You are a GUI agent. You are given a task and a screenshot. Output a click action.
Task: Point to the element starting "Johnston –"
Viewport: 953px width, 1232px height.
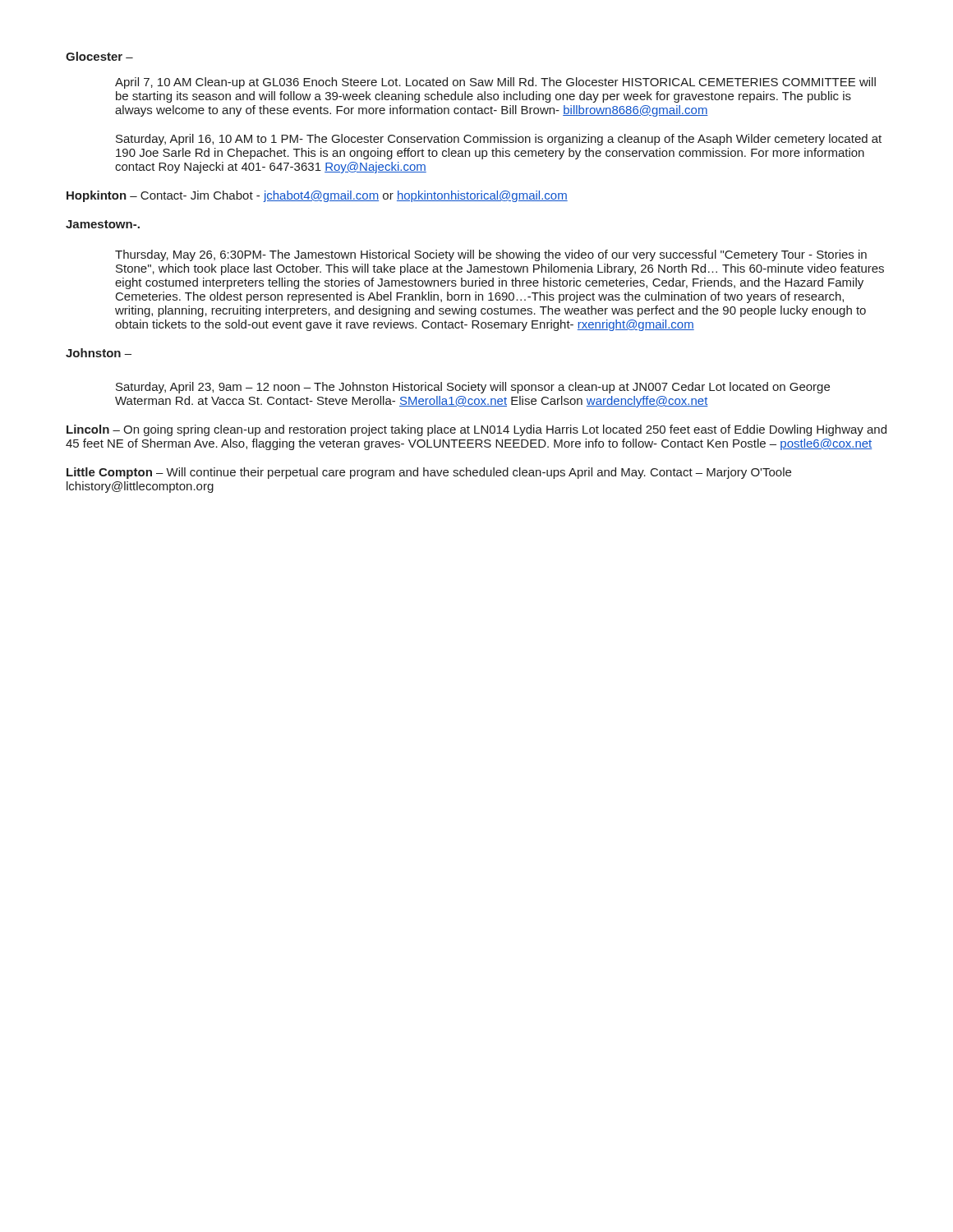pyautogui.click(x=99, y=353)
